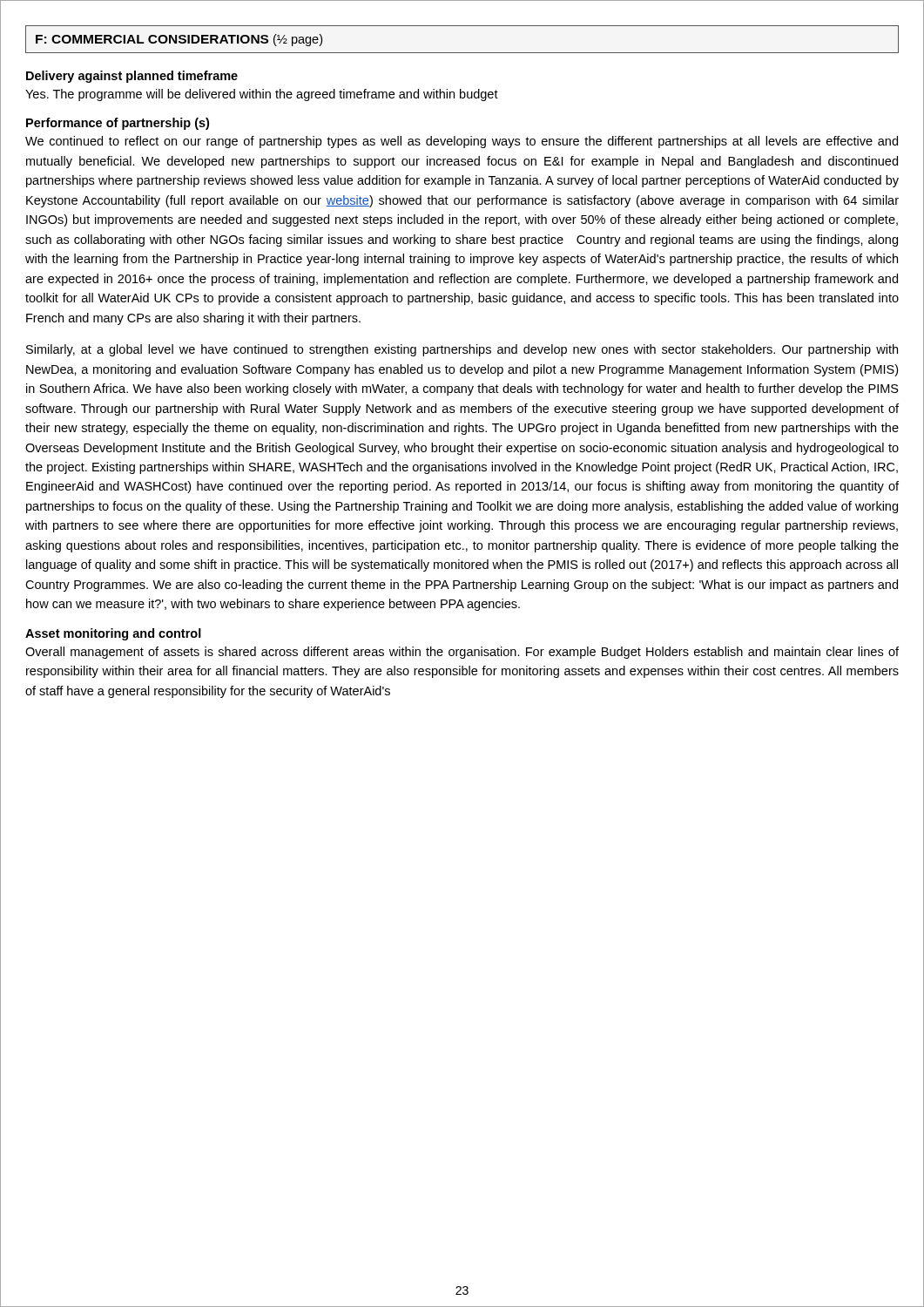
Task: Locate the block of text that opens with "We continued to reflect"
Action: click(x=462, y=230)
